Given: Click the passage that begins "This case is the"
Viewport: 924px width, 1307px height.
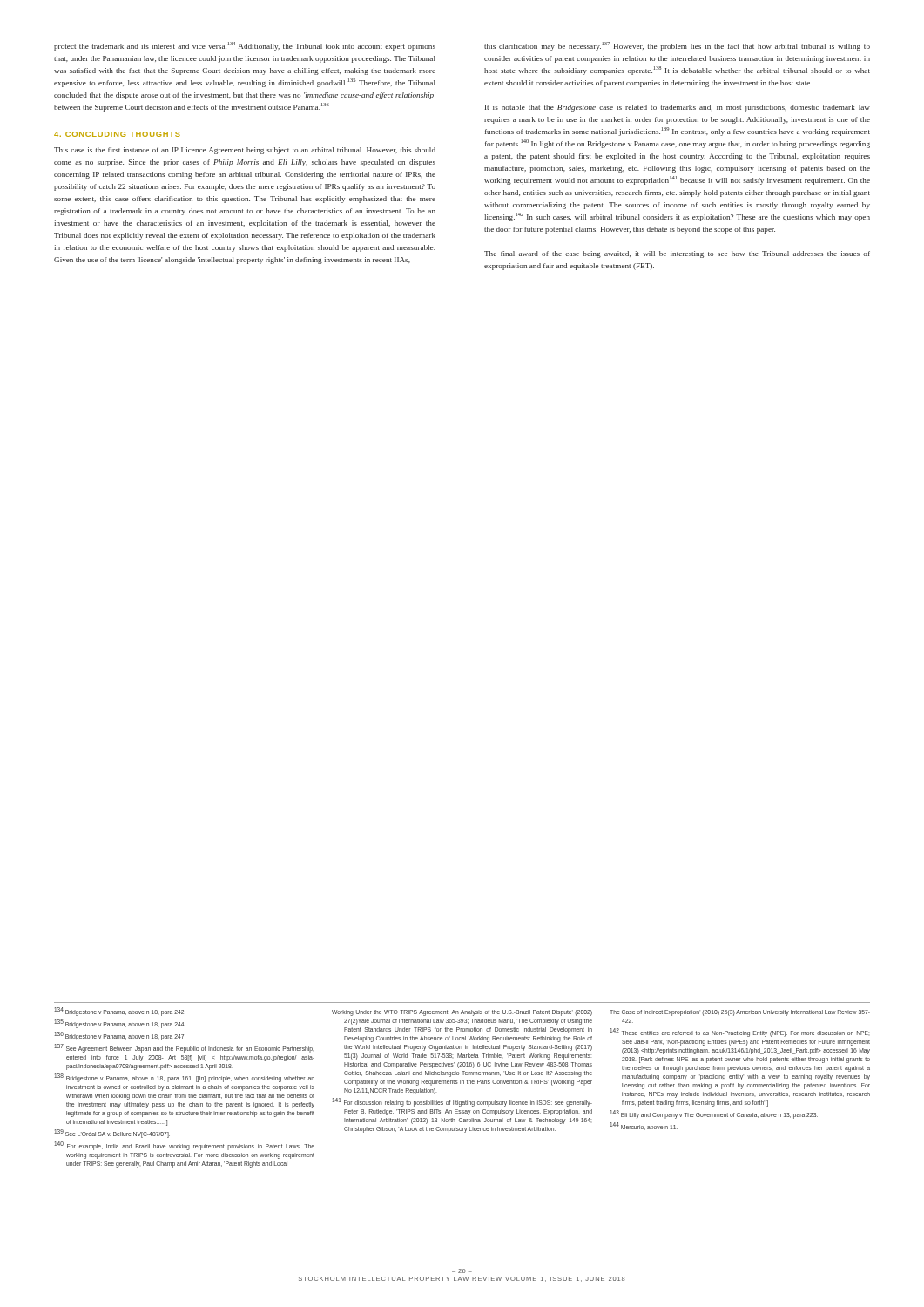Looking at the screenshot, I should 245,205.
